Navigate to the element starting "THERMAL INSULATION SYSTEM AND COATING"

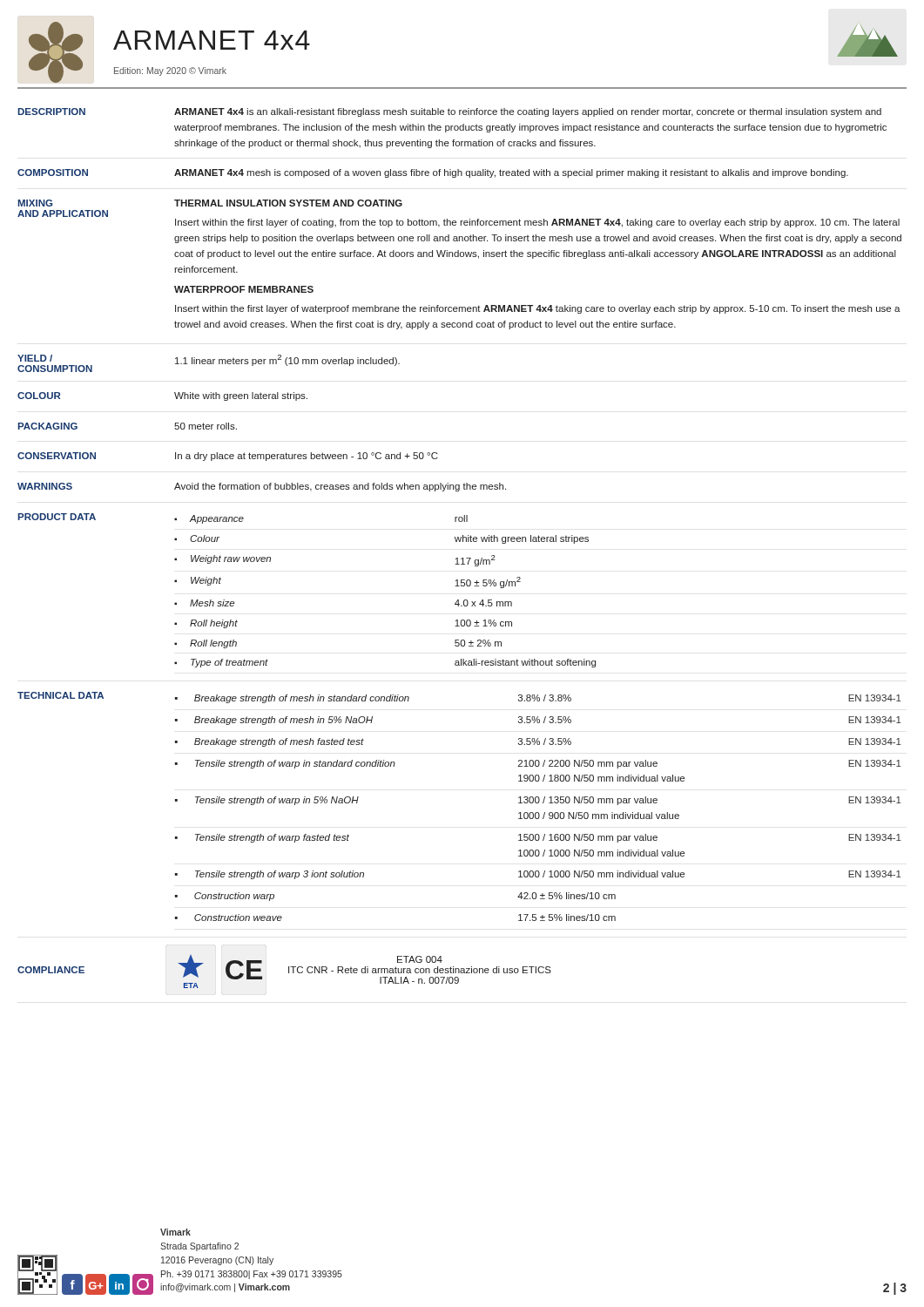coord(540,264)
